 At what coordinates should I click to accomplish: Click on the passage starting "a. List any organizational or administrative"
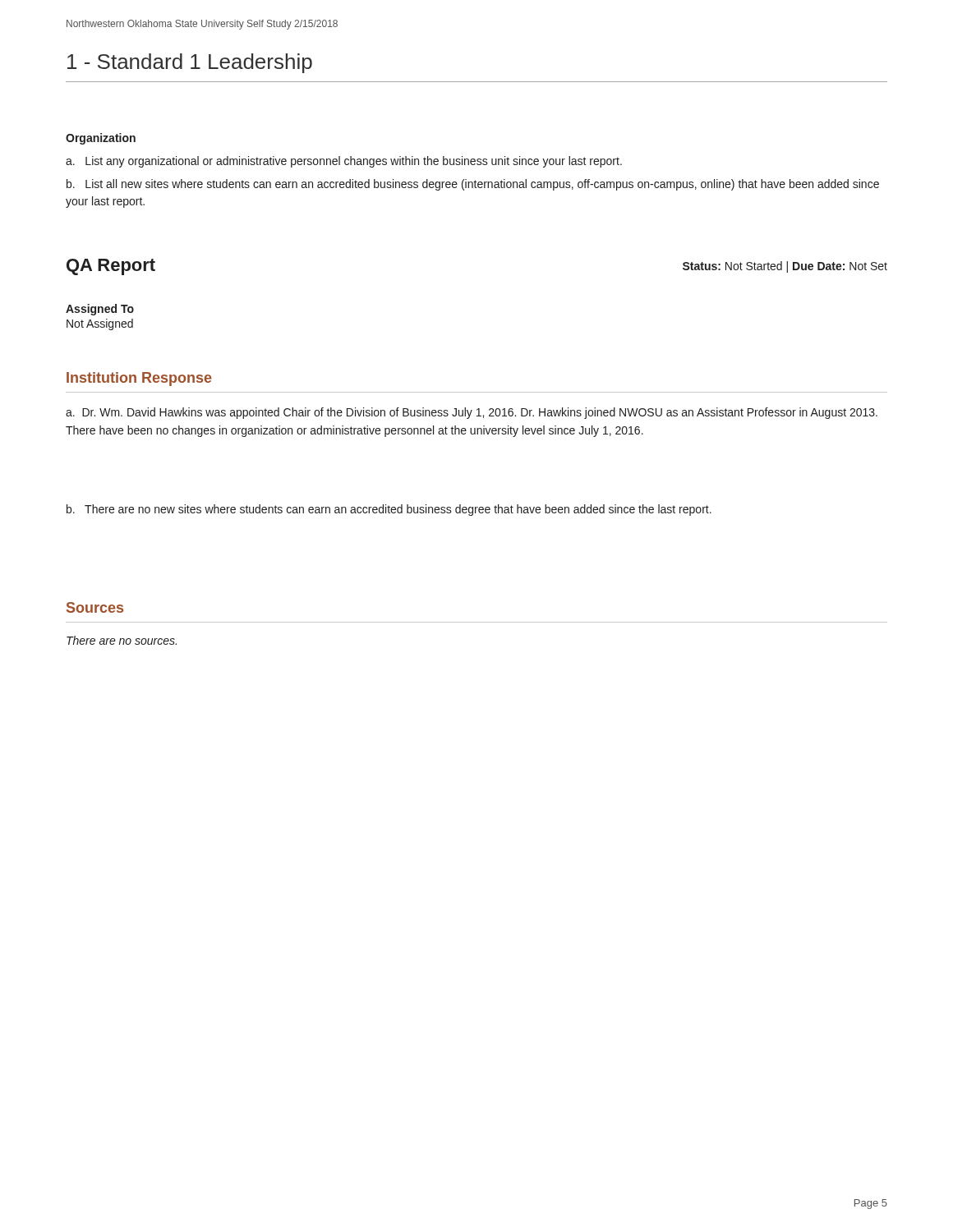[344, 161]
